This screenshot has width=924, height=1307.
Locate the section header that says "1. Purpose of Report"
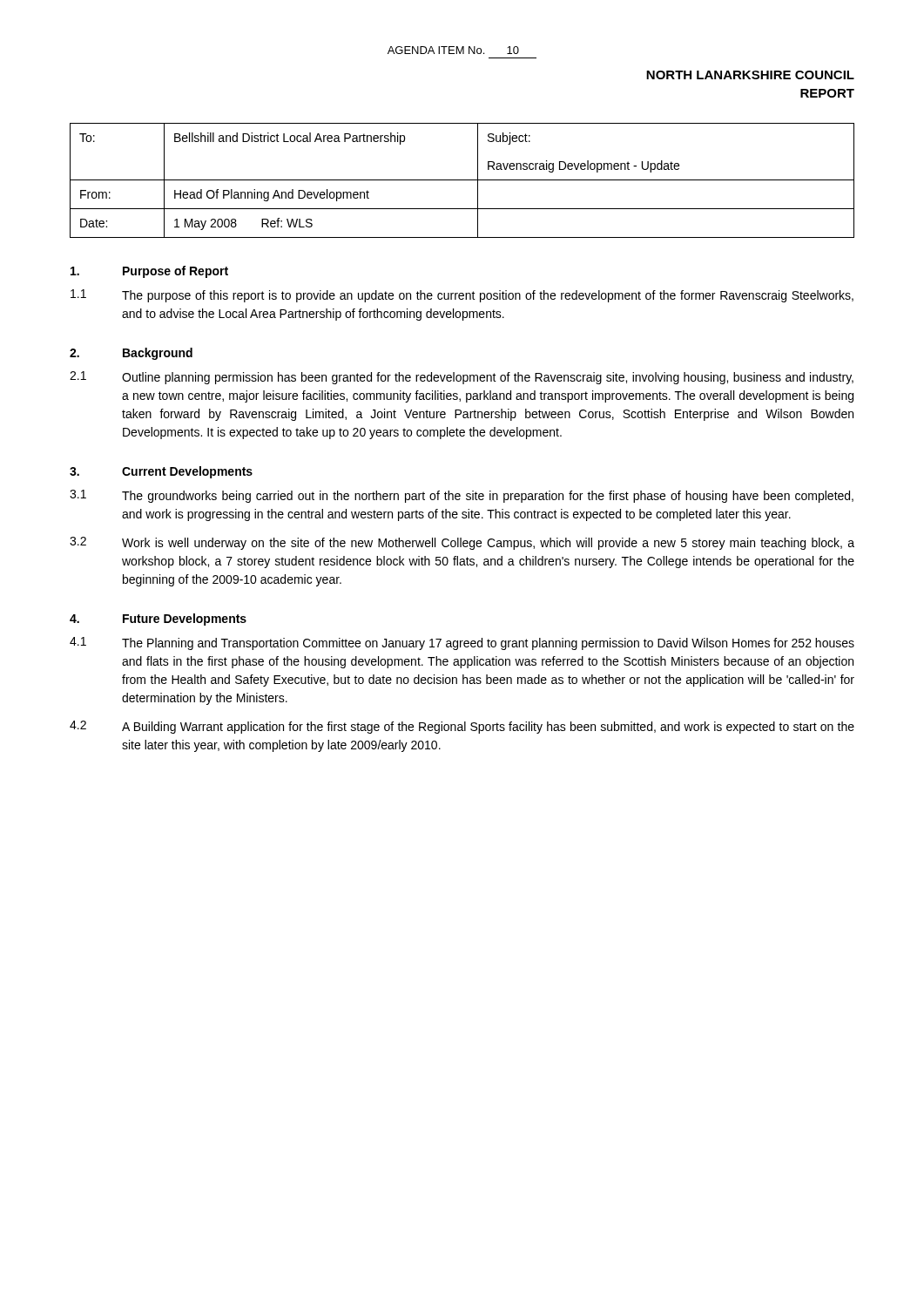tap(149, 271)
